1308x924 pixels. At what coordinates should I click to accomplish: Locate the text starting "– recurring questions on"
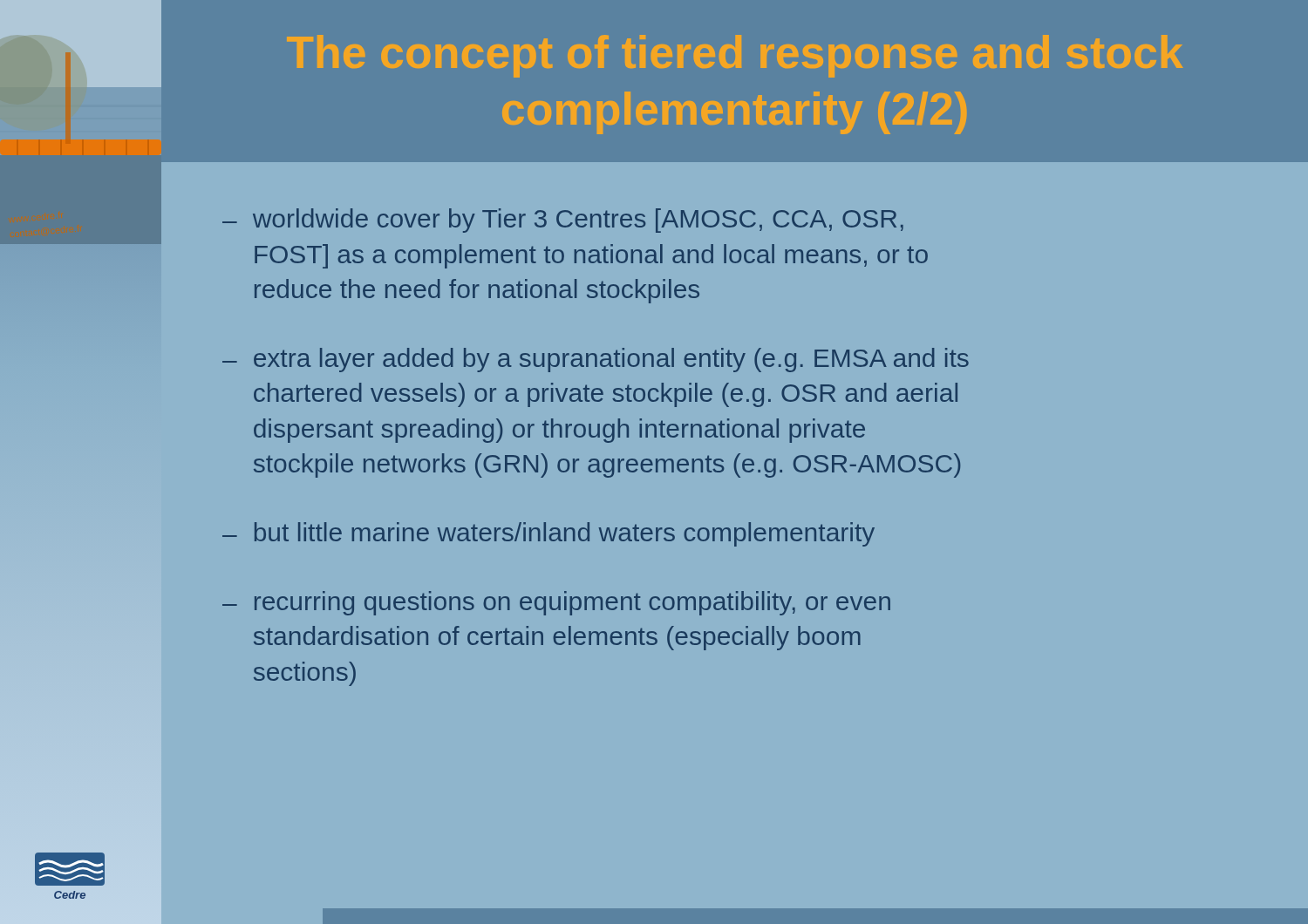(557, 637)
